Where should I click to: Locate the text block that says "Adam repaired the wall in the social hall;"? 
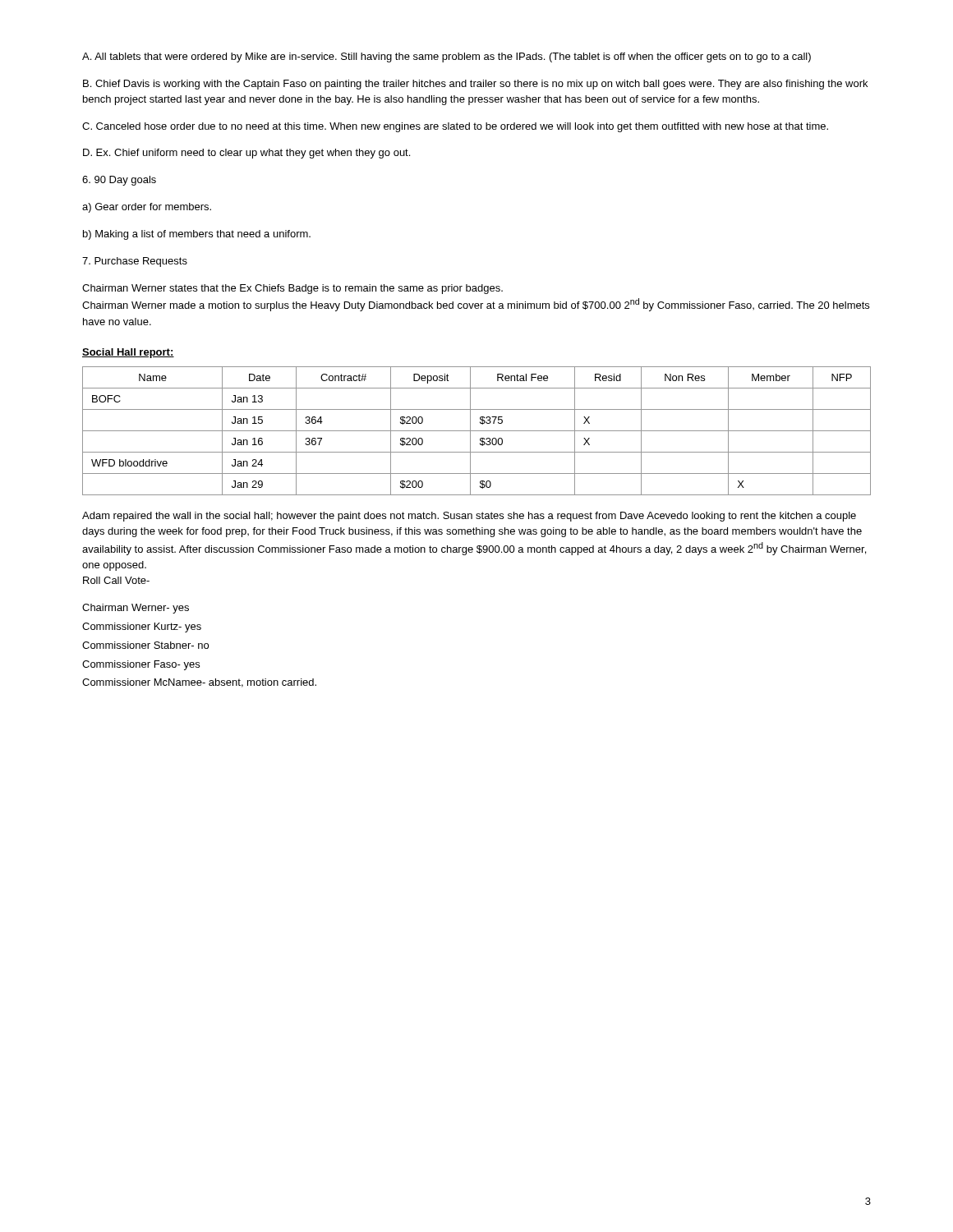click(x=475, y=548)
